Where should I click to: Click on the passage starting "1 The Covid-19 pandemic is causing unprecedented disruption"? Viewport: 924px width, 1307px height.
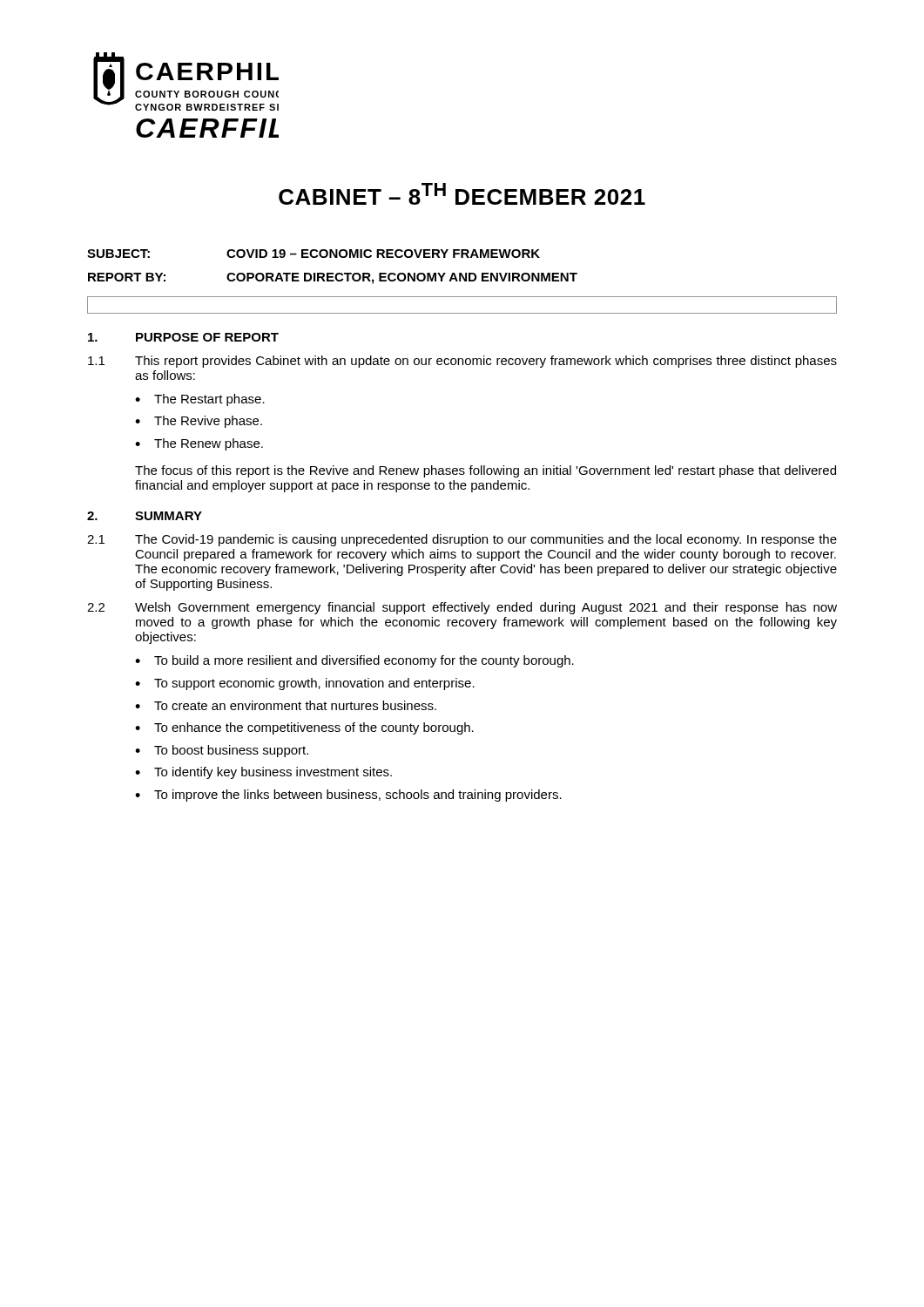[x=462, y=562]
